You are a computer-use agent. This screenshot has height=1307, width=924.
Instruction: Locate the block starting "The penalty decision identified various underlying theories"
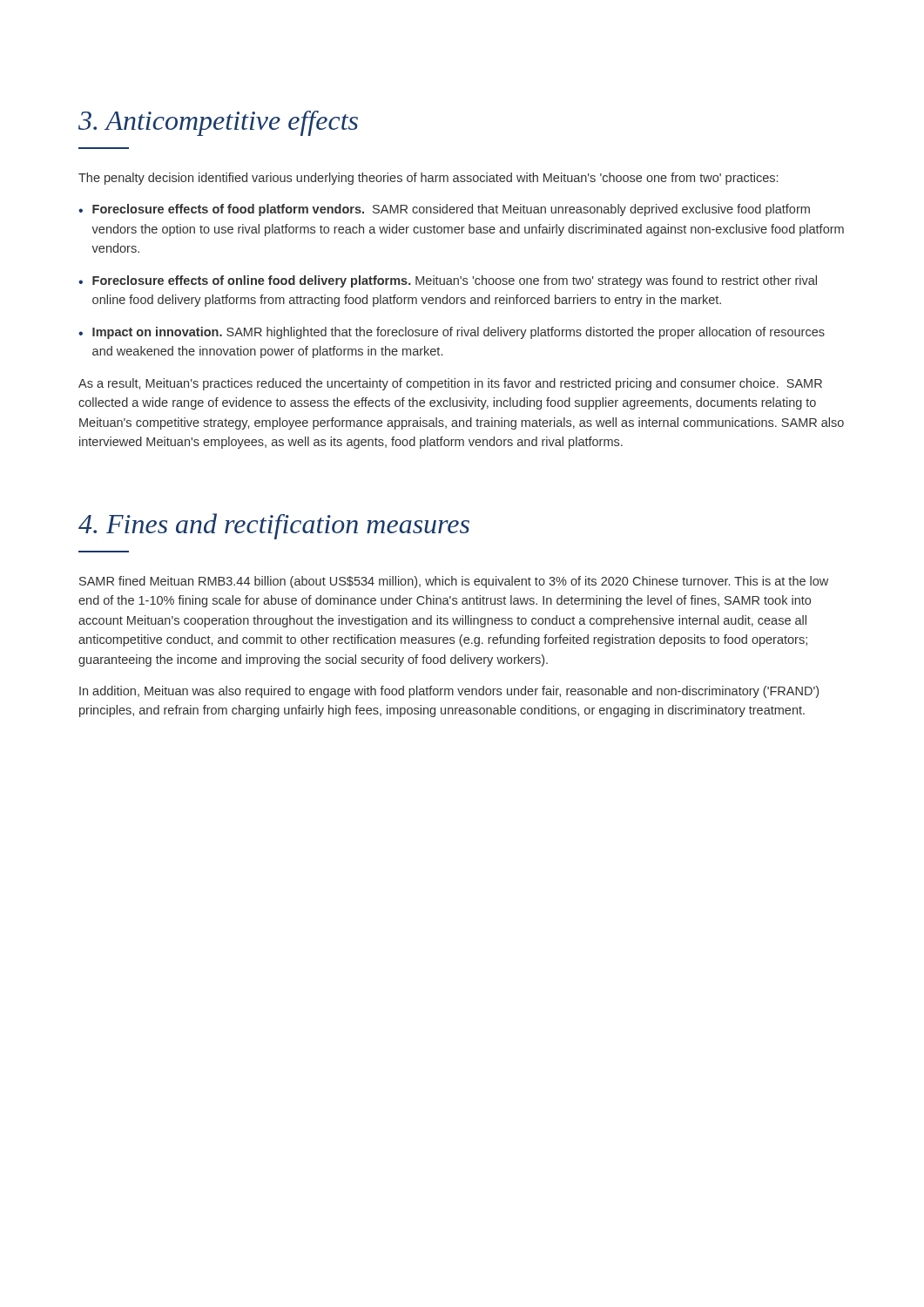pos(462,178)
